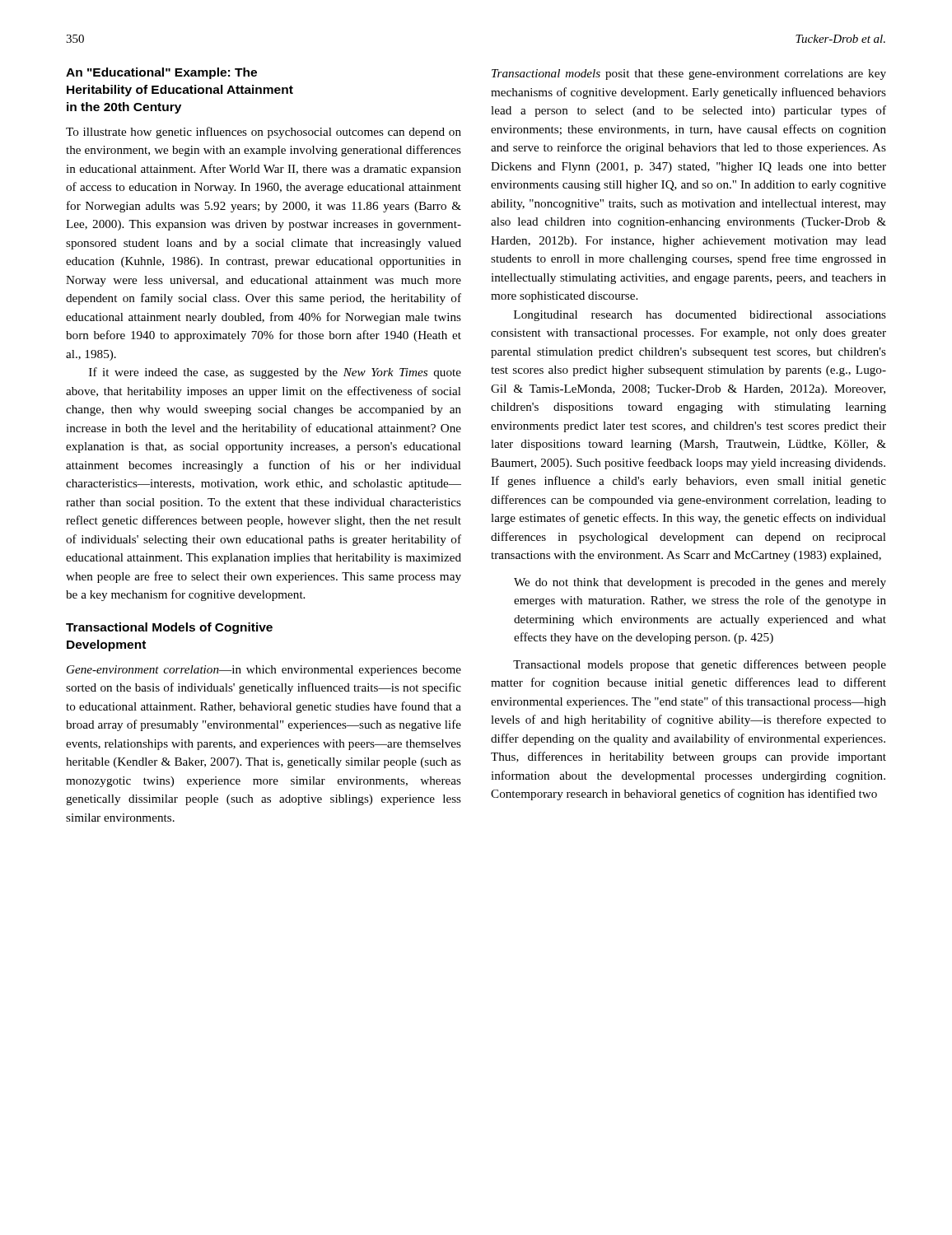Point to the element starting "To illustrate how"
Viewport: 952px width, 1235px height.
264,363
